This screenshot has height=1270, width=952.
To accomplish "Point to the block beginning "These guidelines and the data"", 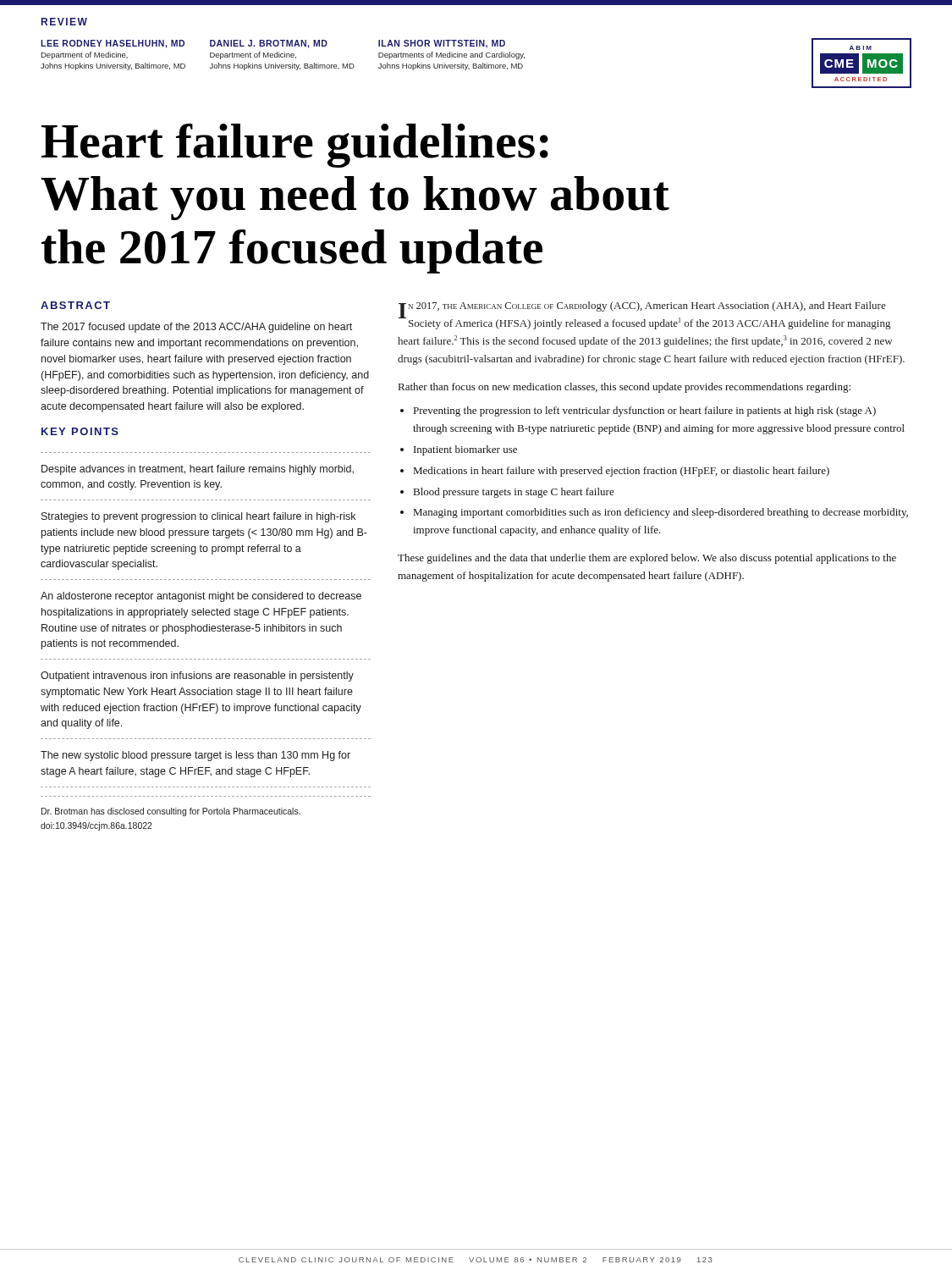I will tap(647, 566).
